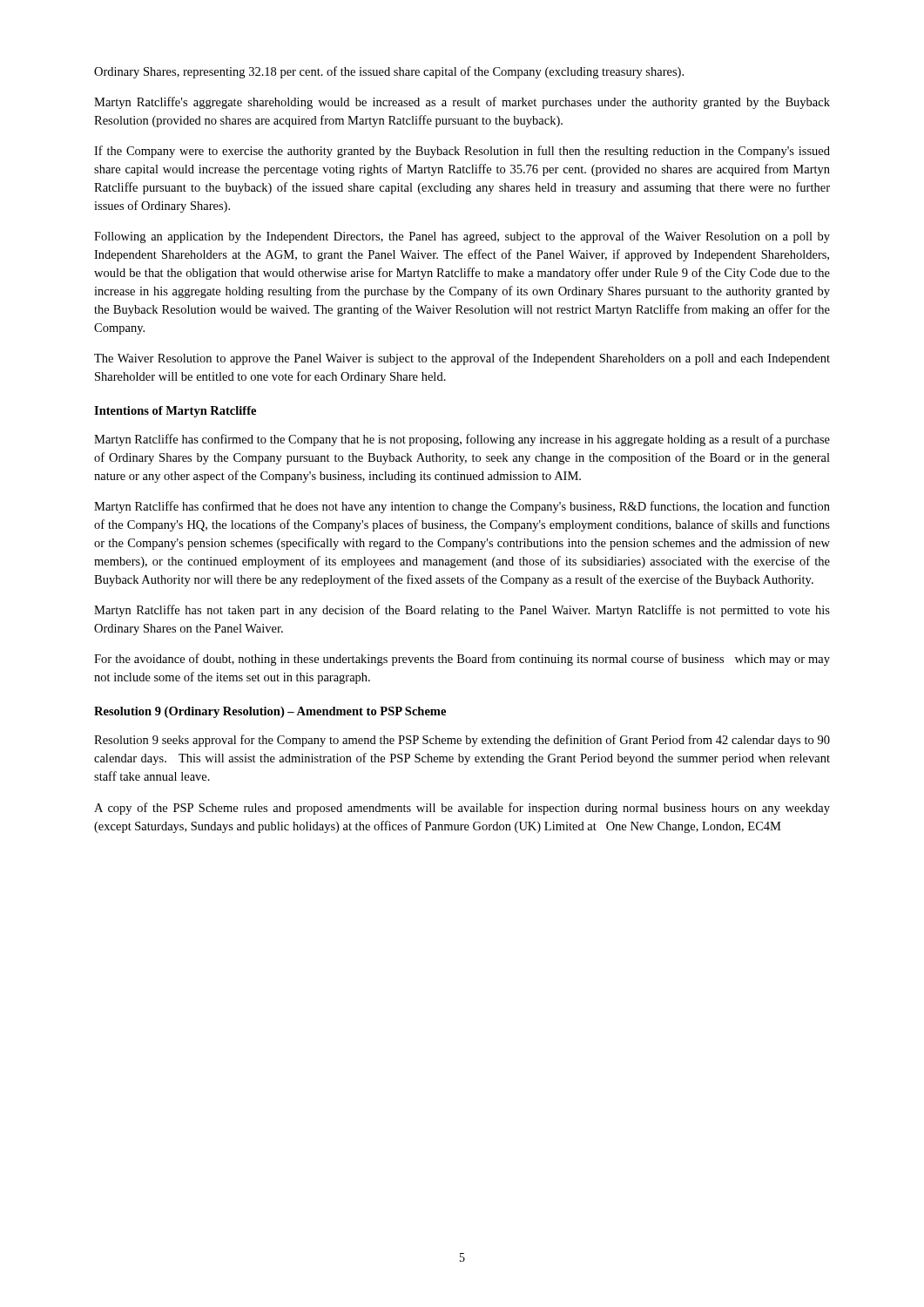This screenshot has height=1307, width=924.
Task: Point to the region starting "Resolution 9 seeks approval for the"
Action: tap(462, 759)
